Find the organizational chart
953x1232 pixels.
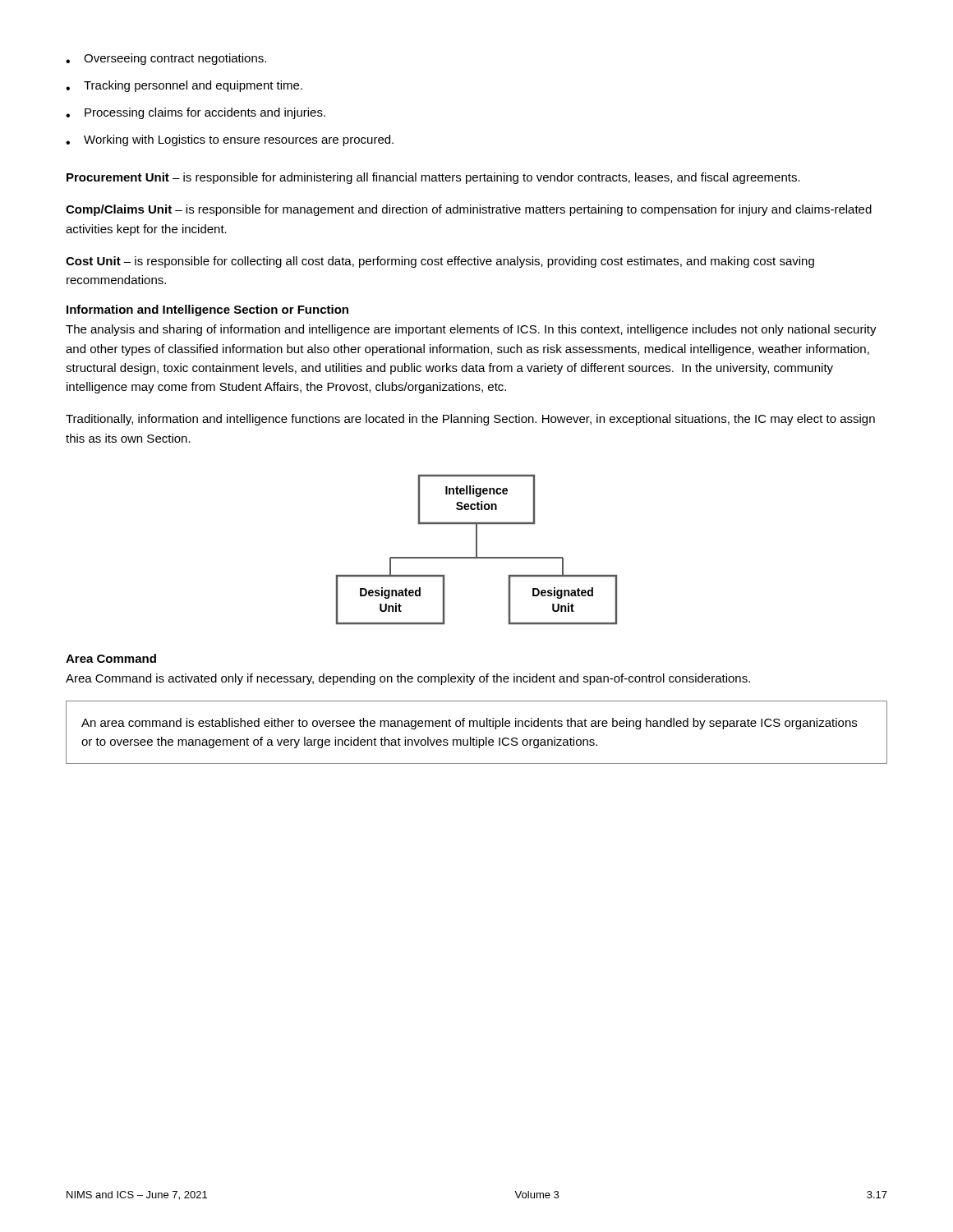pos(476,549)
